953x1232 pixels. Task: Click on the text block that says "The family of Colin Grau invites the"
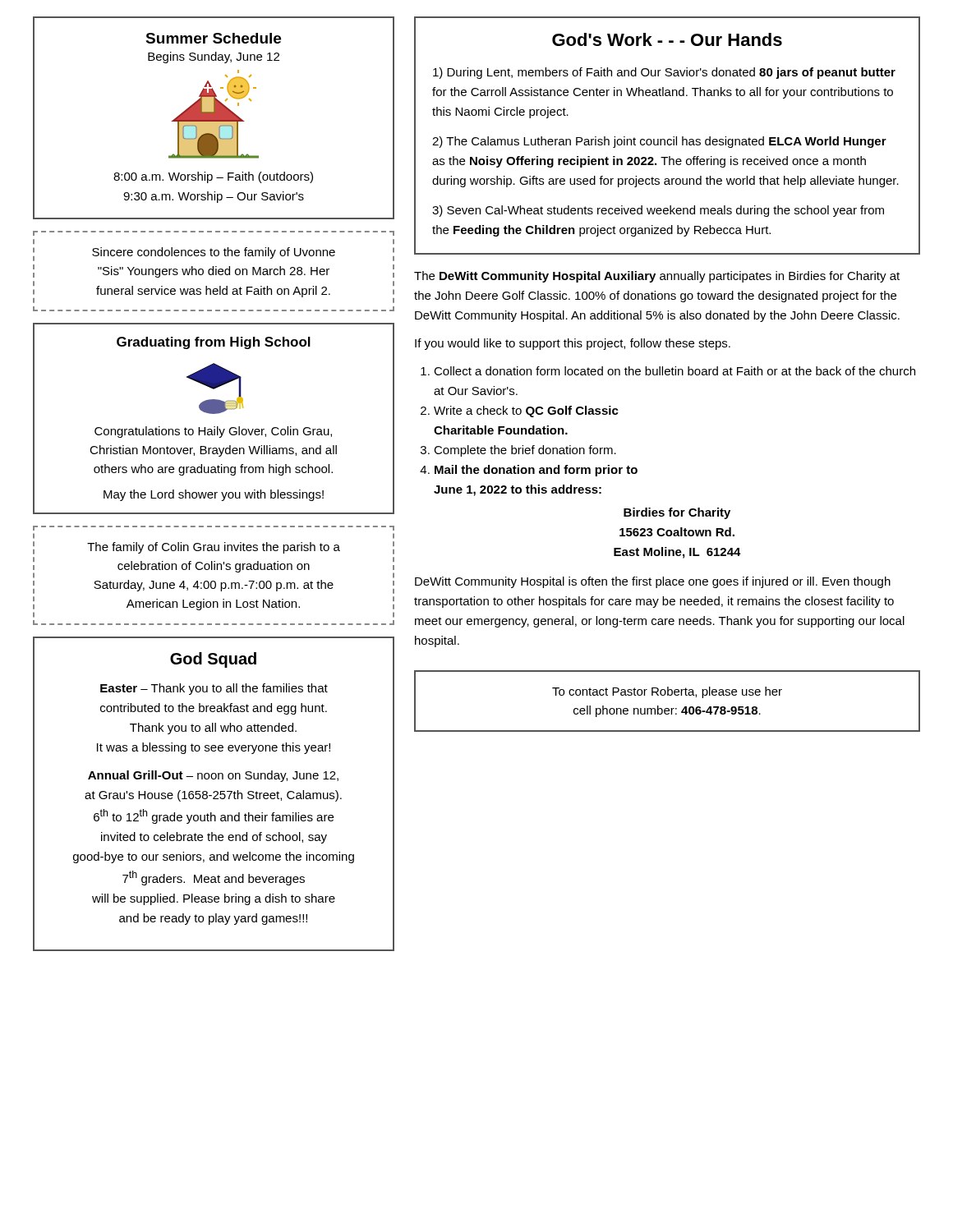pyautogui.click(x=214, y=575)
